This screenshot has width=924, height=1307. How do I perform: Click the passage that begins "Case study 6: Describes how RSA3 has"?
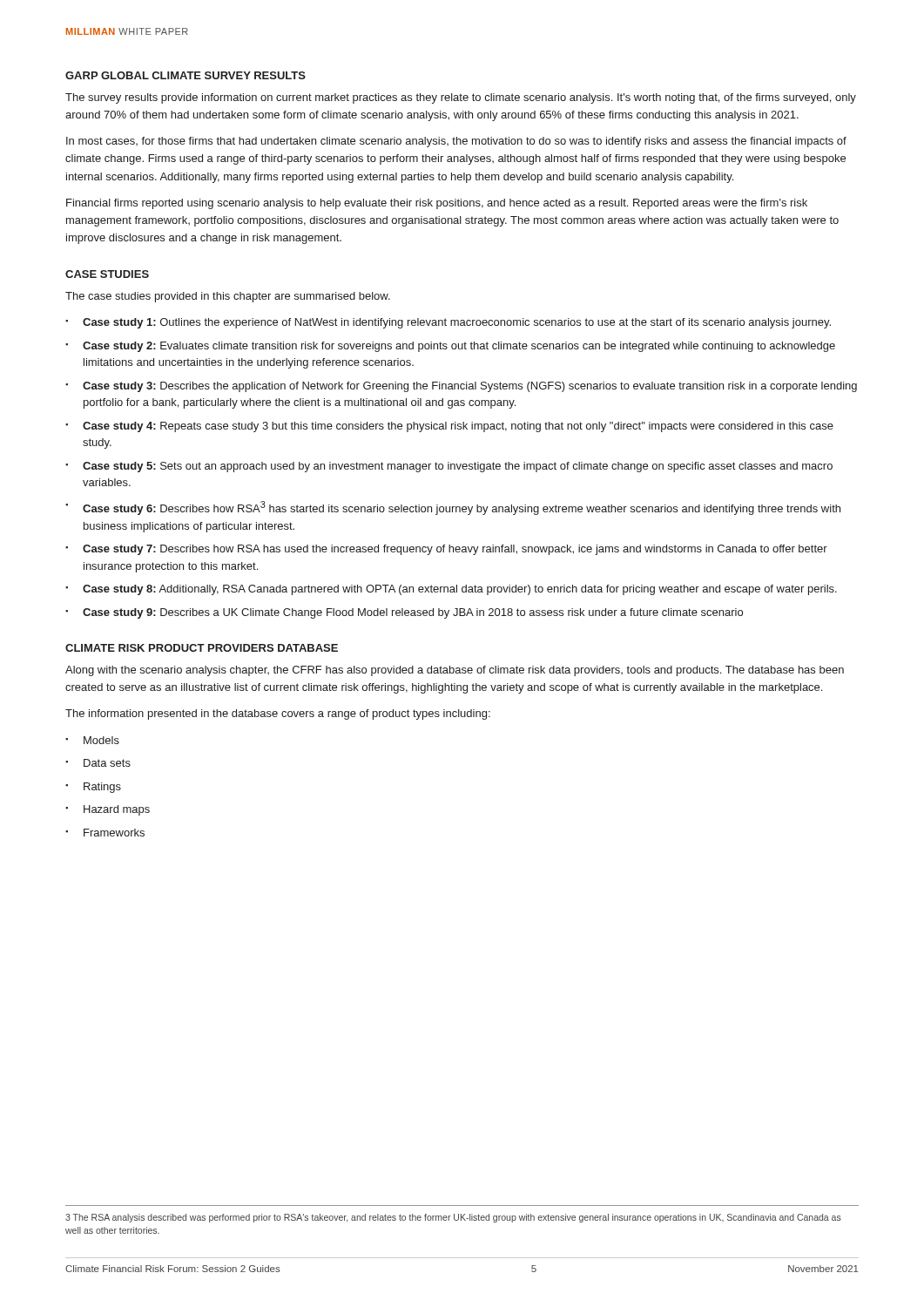(x=471, y=516)
